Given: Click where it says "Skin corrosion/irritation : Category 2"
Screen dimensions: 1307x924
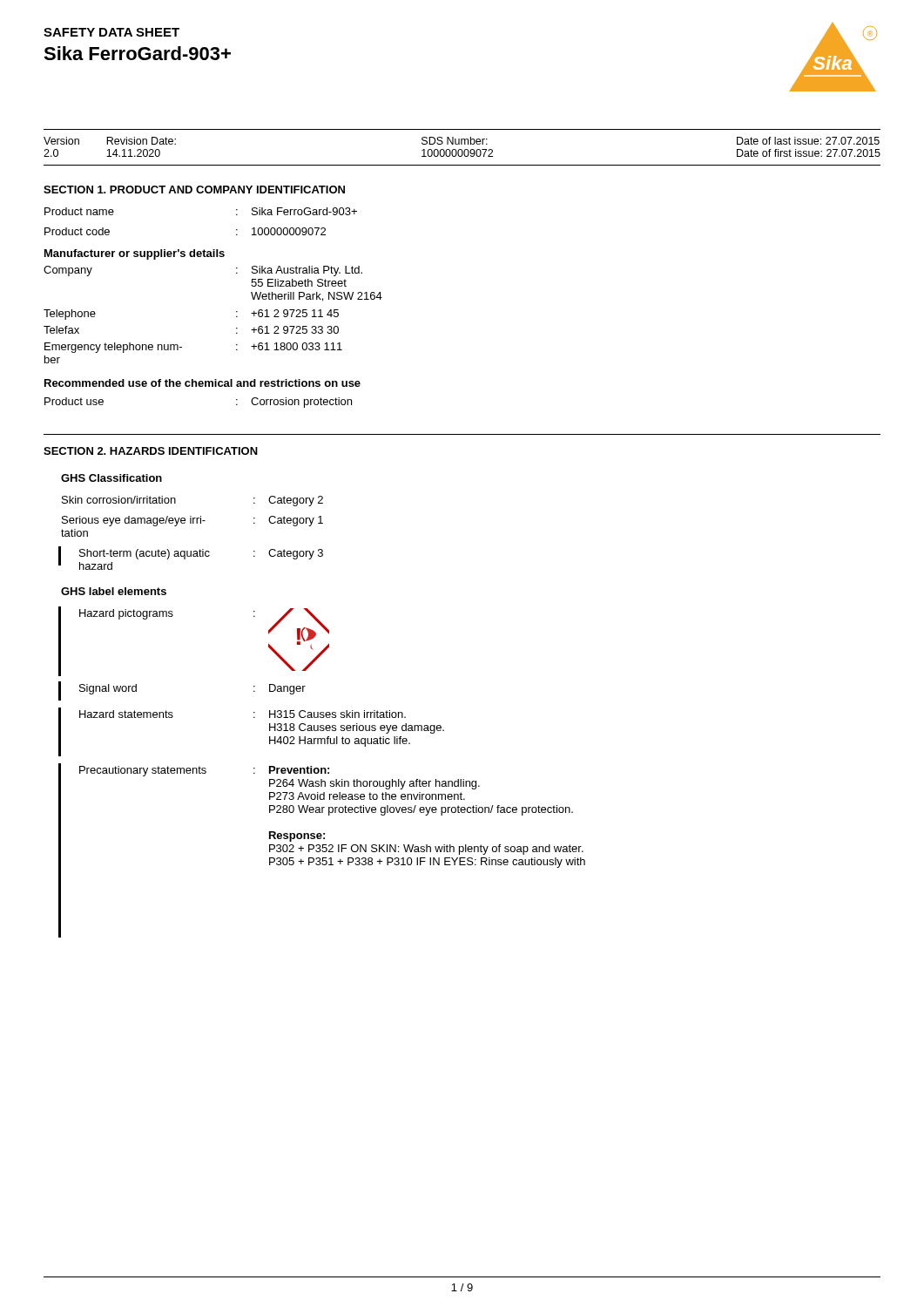Looking at the screenshot, I should 119,501.
